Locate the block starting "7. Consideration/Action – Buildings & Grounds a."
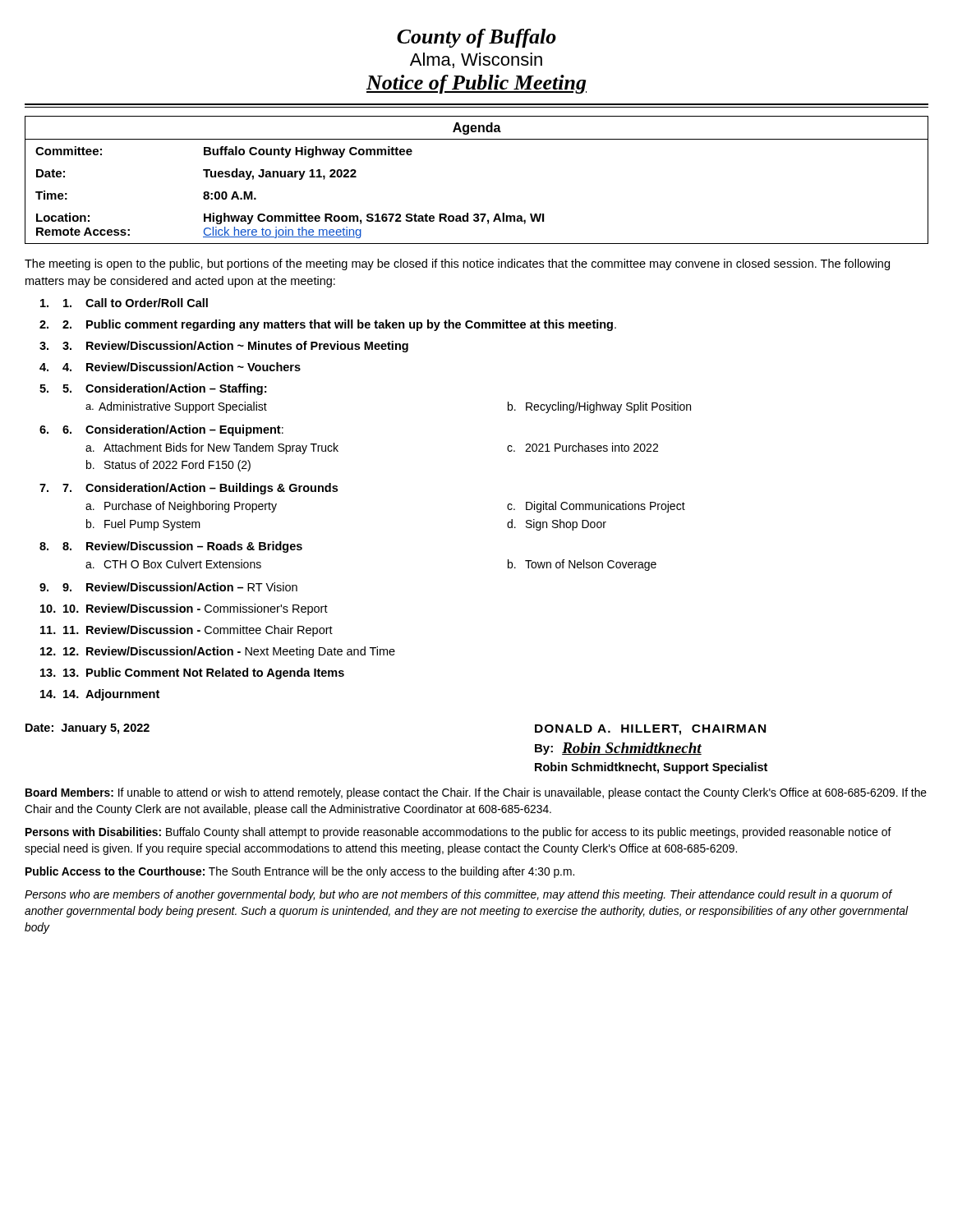Screen dimensions: 1232x953 495,507
